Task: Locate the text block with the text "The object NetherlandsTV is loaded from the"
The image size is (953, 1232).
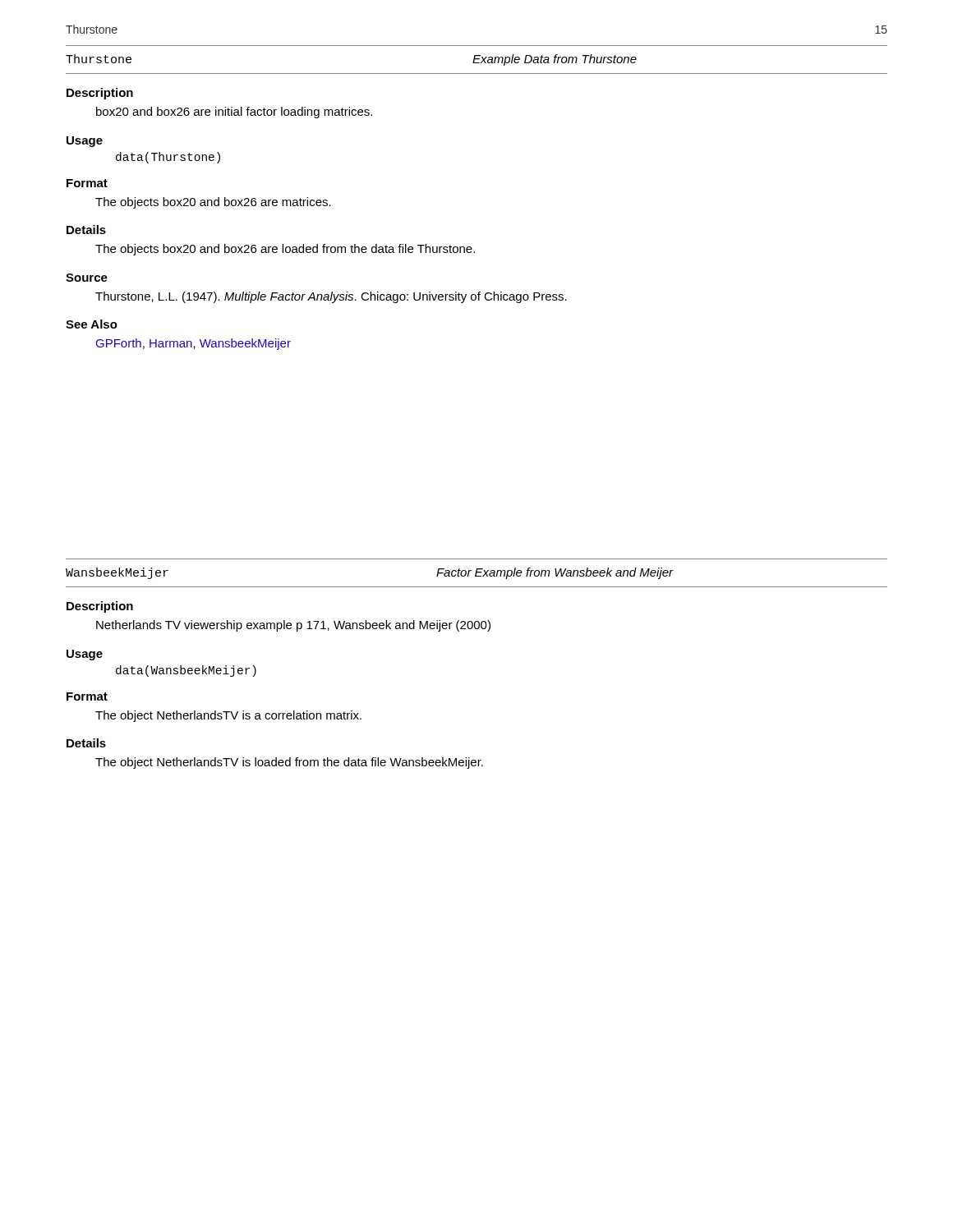Action: coord(290,762)
